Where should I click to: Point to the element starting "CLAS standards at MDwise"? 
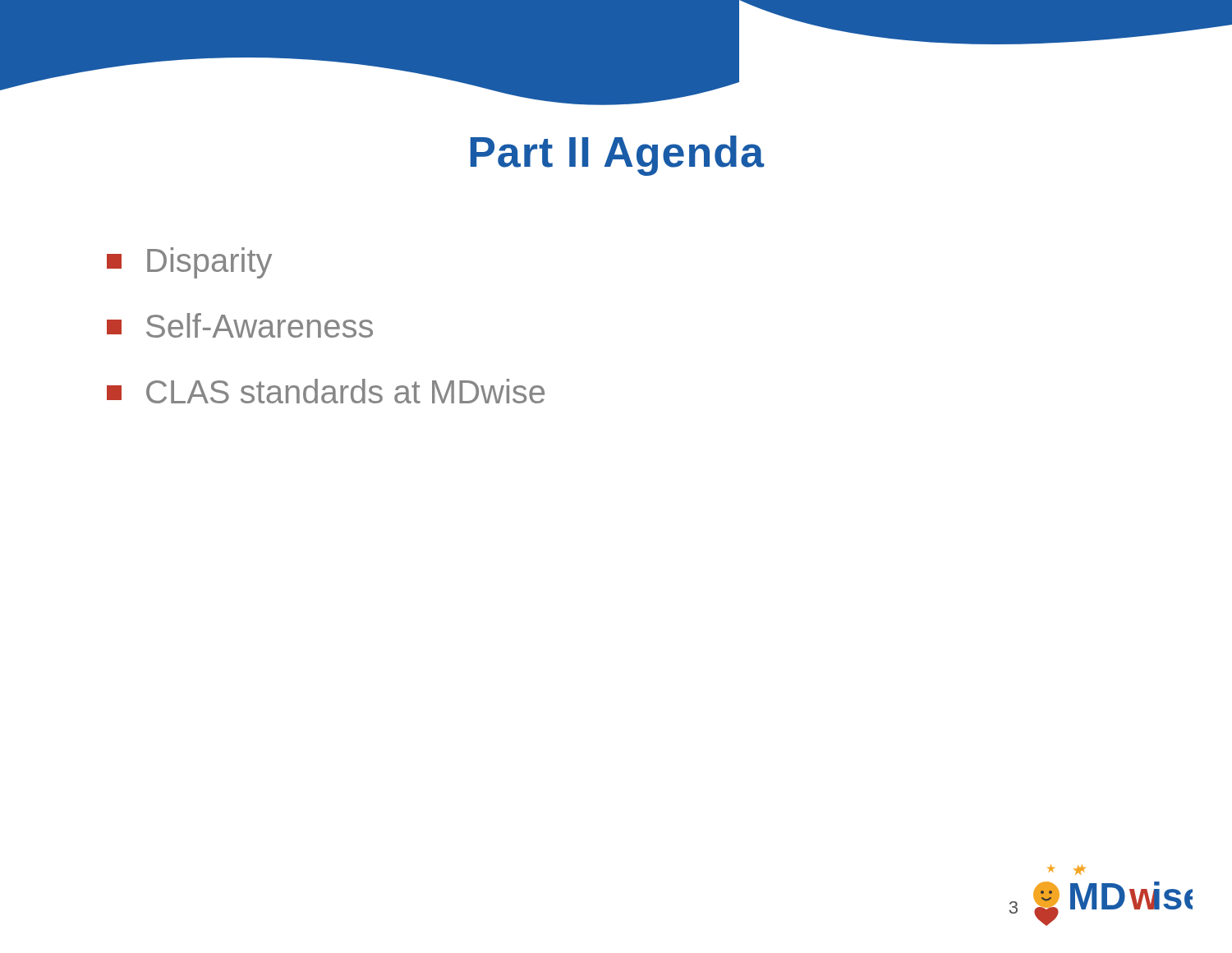[x=327, y=392]
